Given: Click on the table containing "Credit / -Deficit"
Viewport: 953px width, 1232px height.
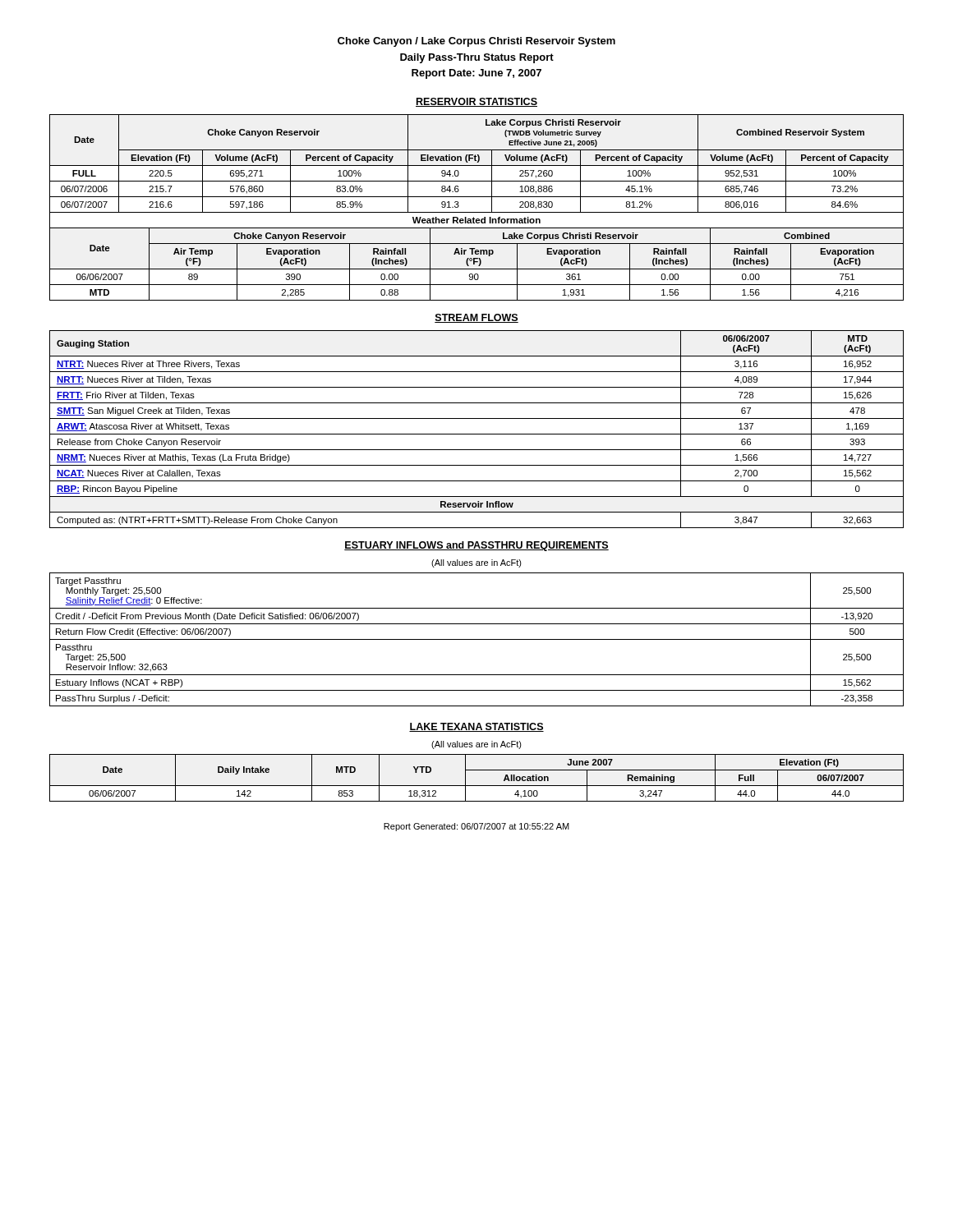Looking at the screenshot, I should (476, 639).
